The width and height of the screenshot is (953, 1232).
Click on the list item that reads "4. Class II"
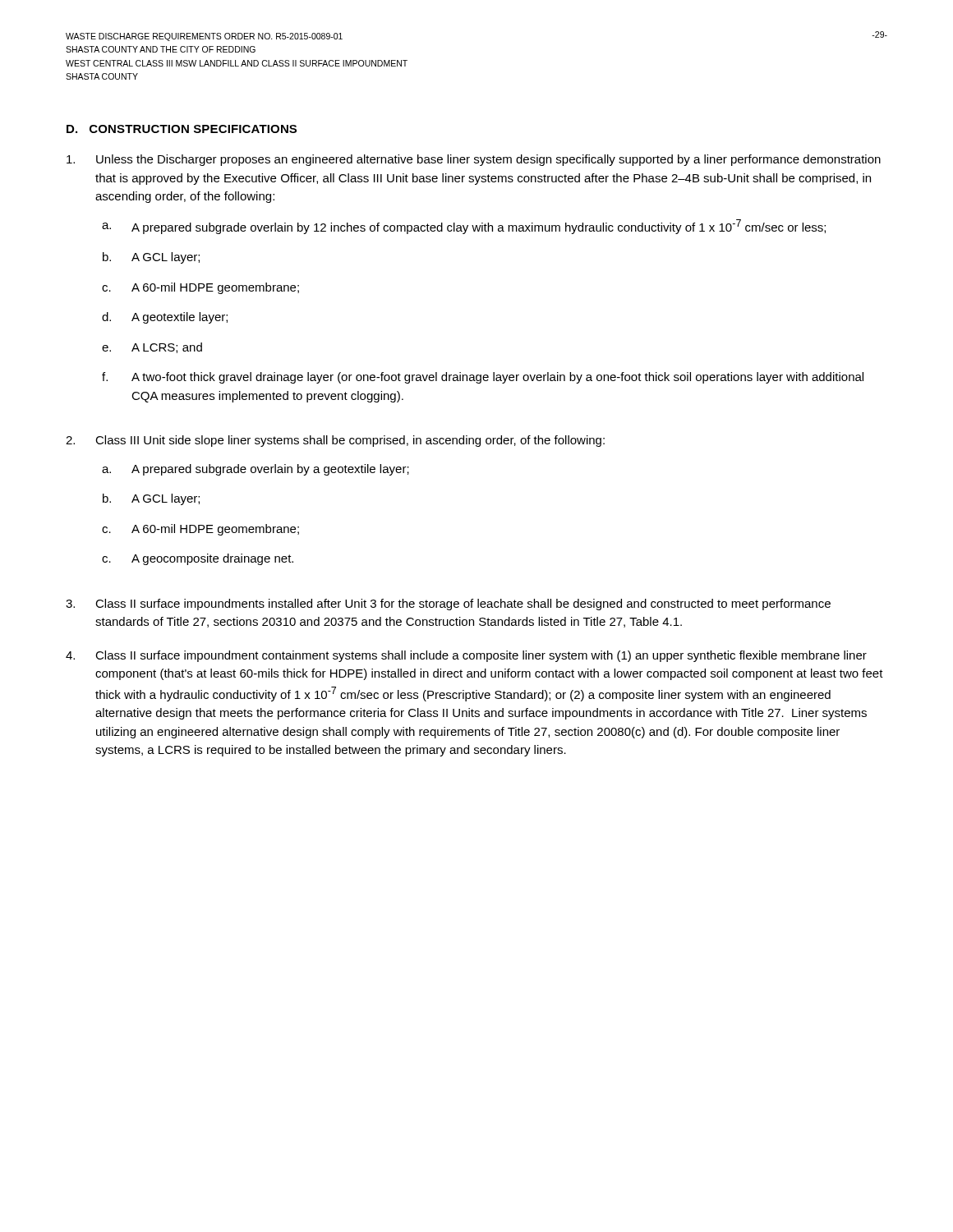tap(476, 703)
